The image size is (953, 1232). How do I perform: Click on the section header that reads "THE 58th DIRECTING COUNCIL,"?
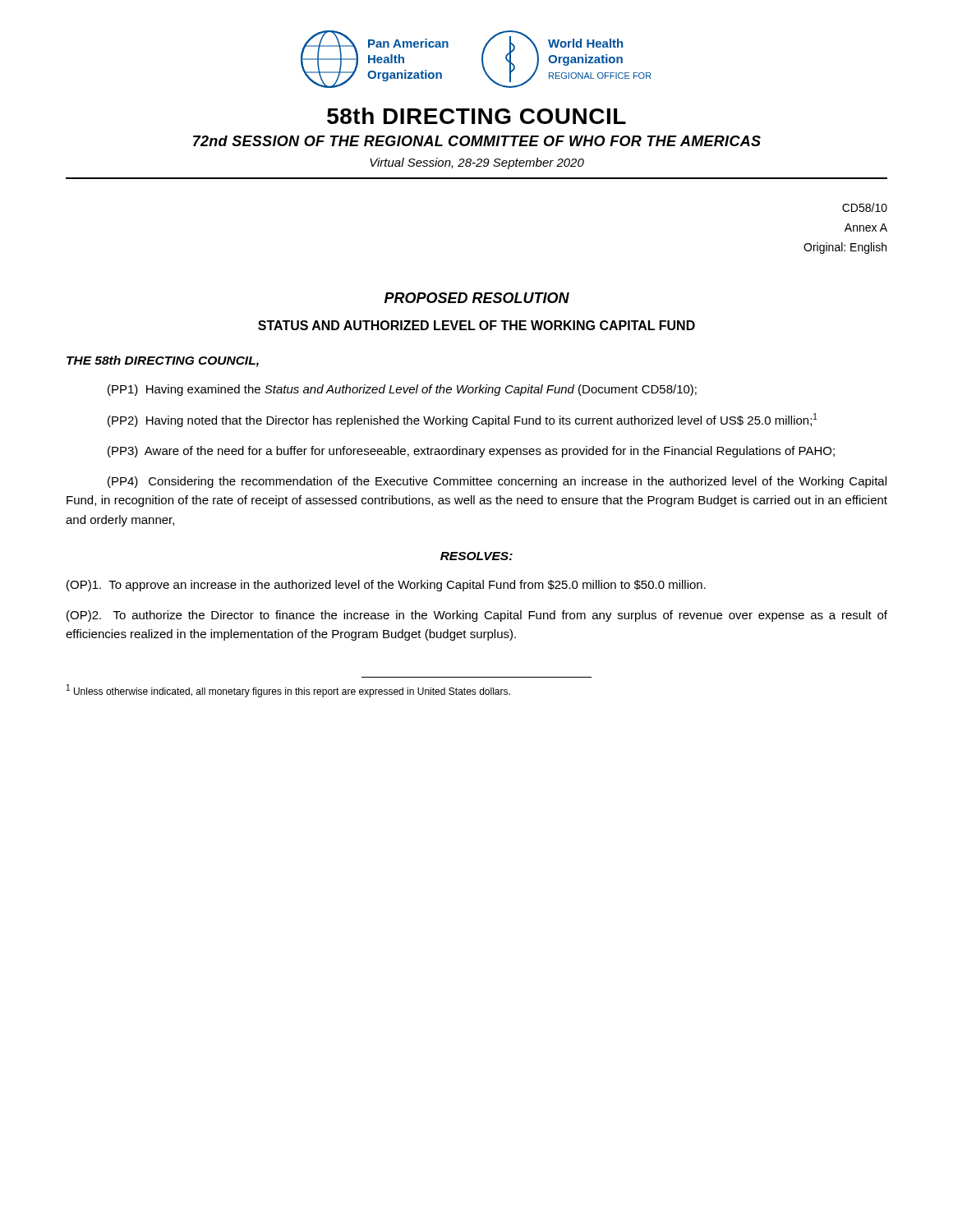[x=163, y=360]
